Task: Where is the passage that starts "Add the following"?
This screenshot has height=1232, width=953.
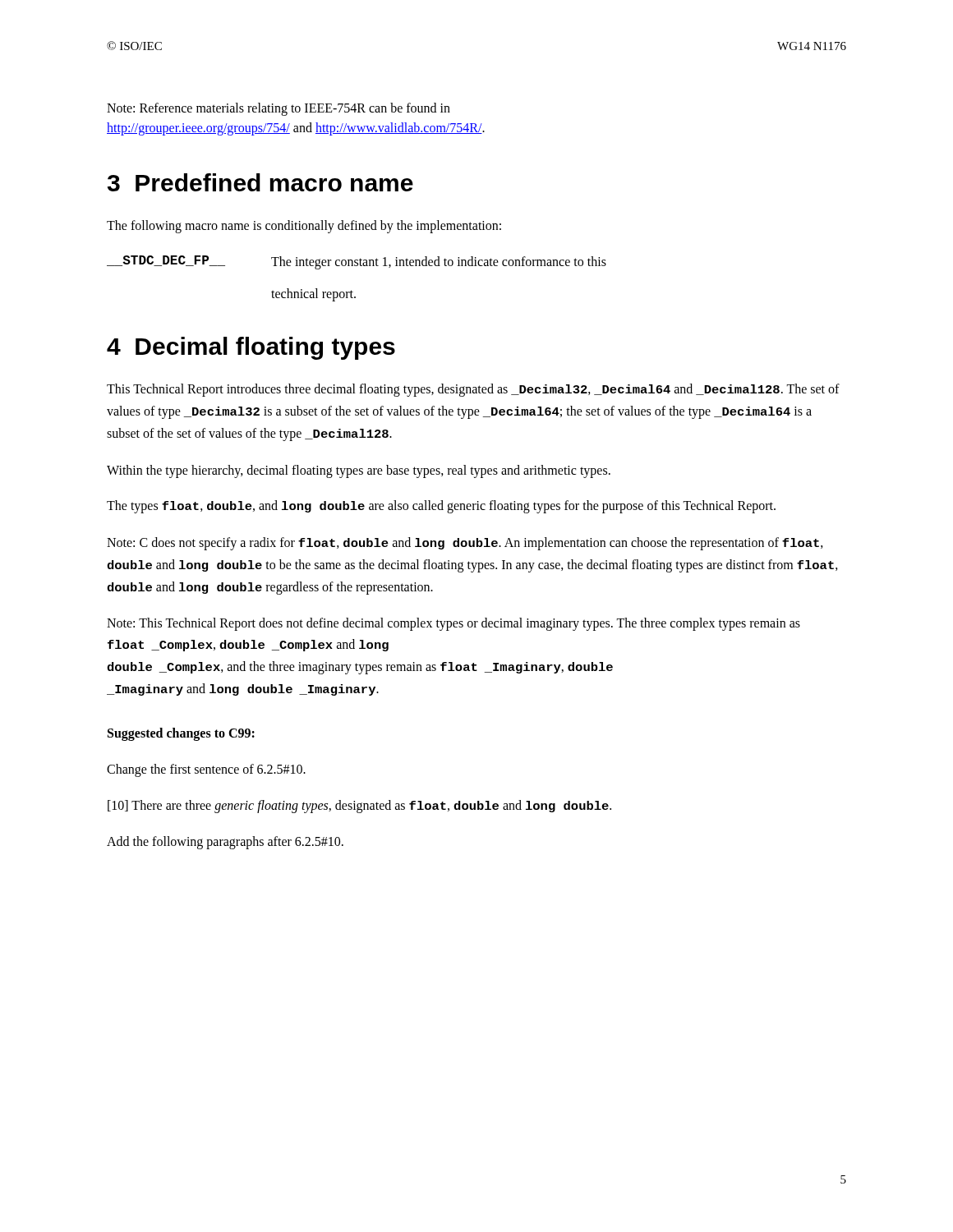Action: click(225, 842)
